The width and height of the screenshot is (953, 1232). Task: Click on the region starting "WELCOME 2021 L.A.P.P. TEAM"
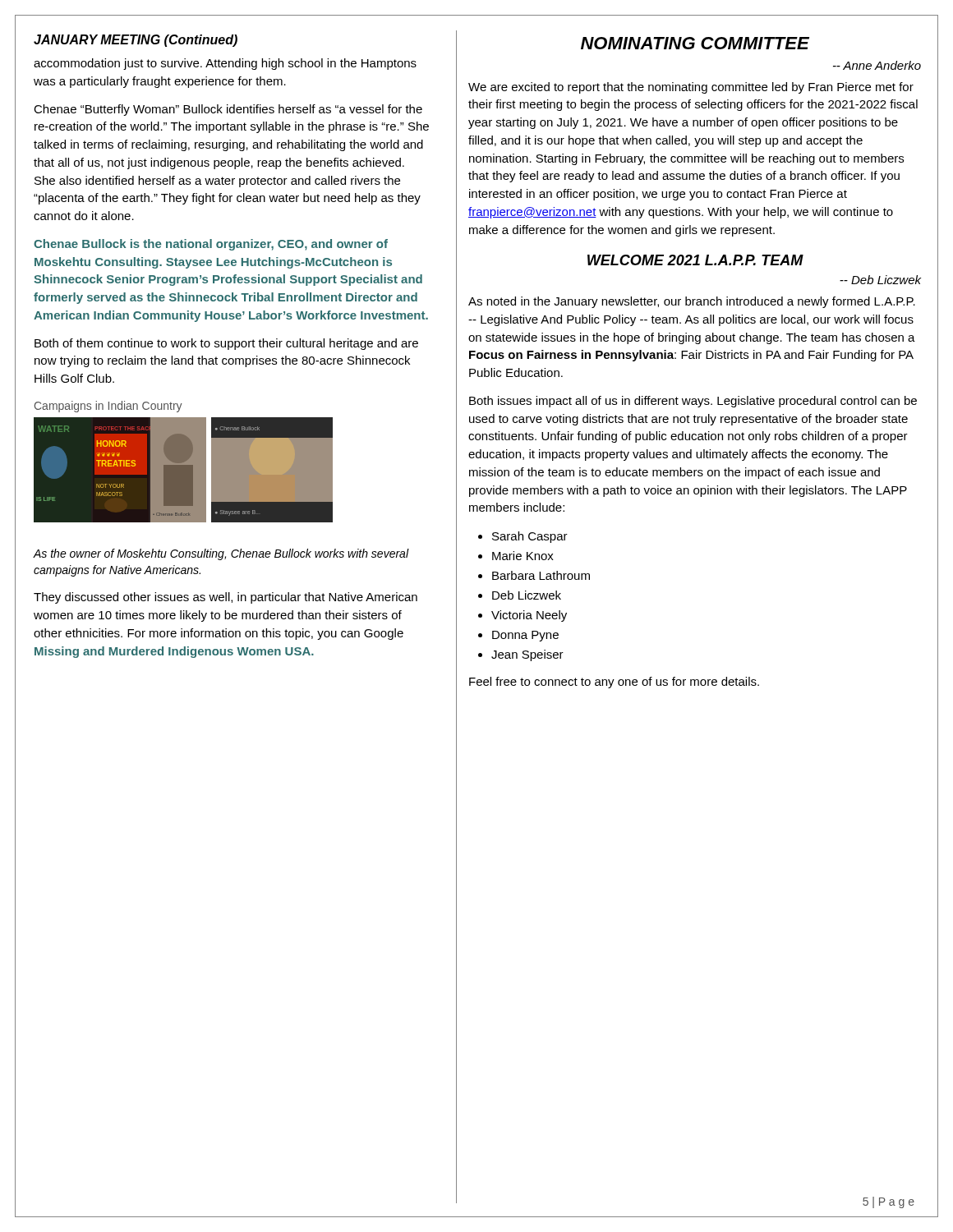point(695,261)
